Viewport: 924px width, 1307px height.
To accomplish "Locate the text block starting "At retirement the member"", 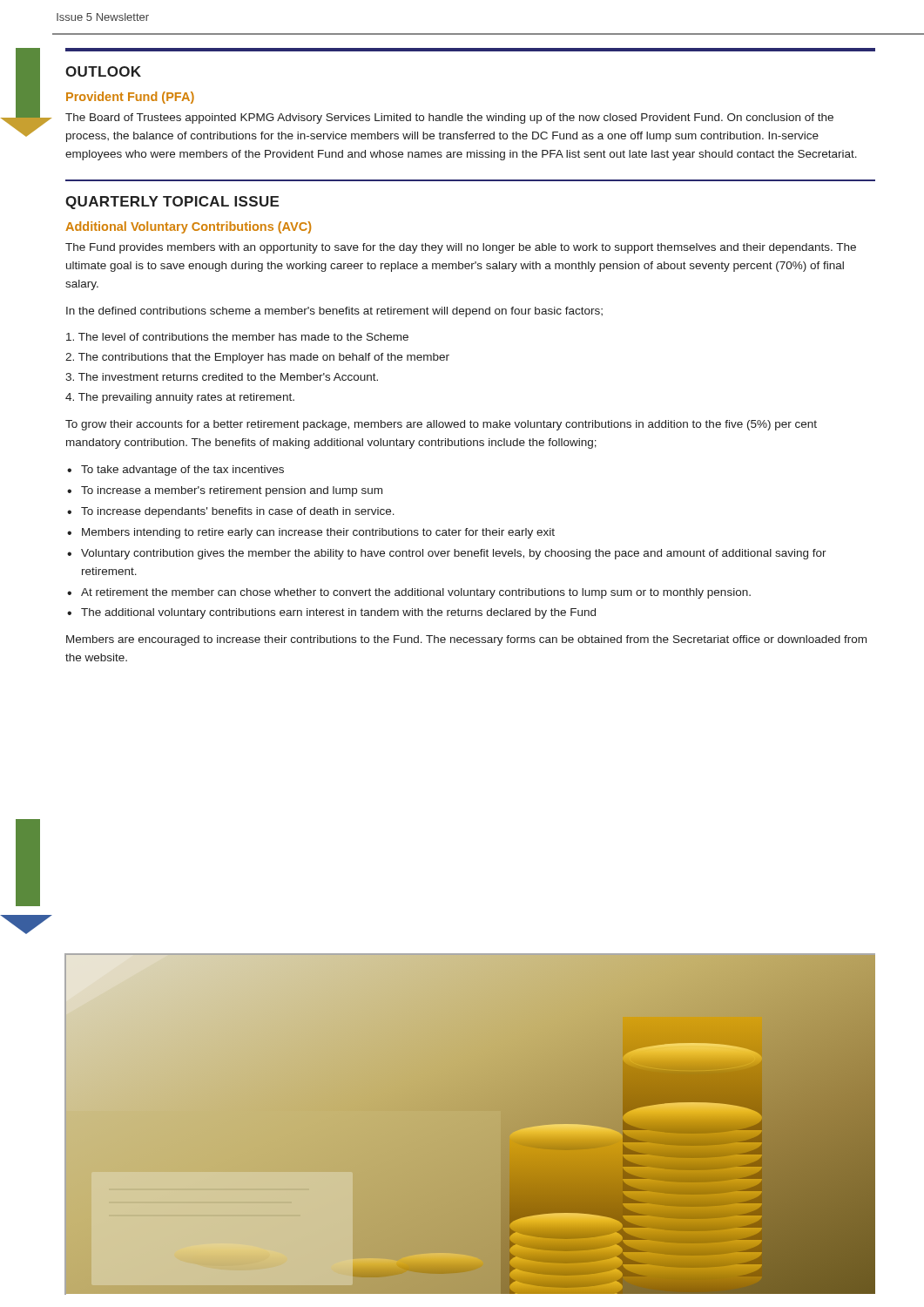I will coord(470,592).
